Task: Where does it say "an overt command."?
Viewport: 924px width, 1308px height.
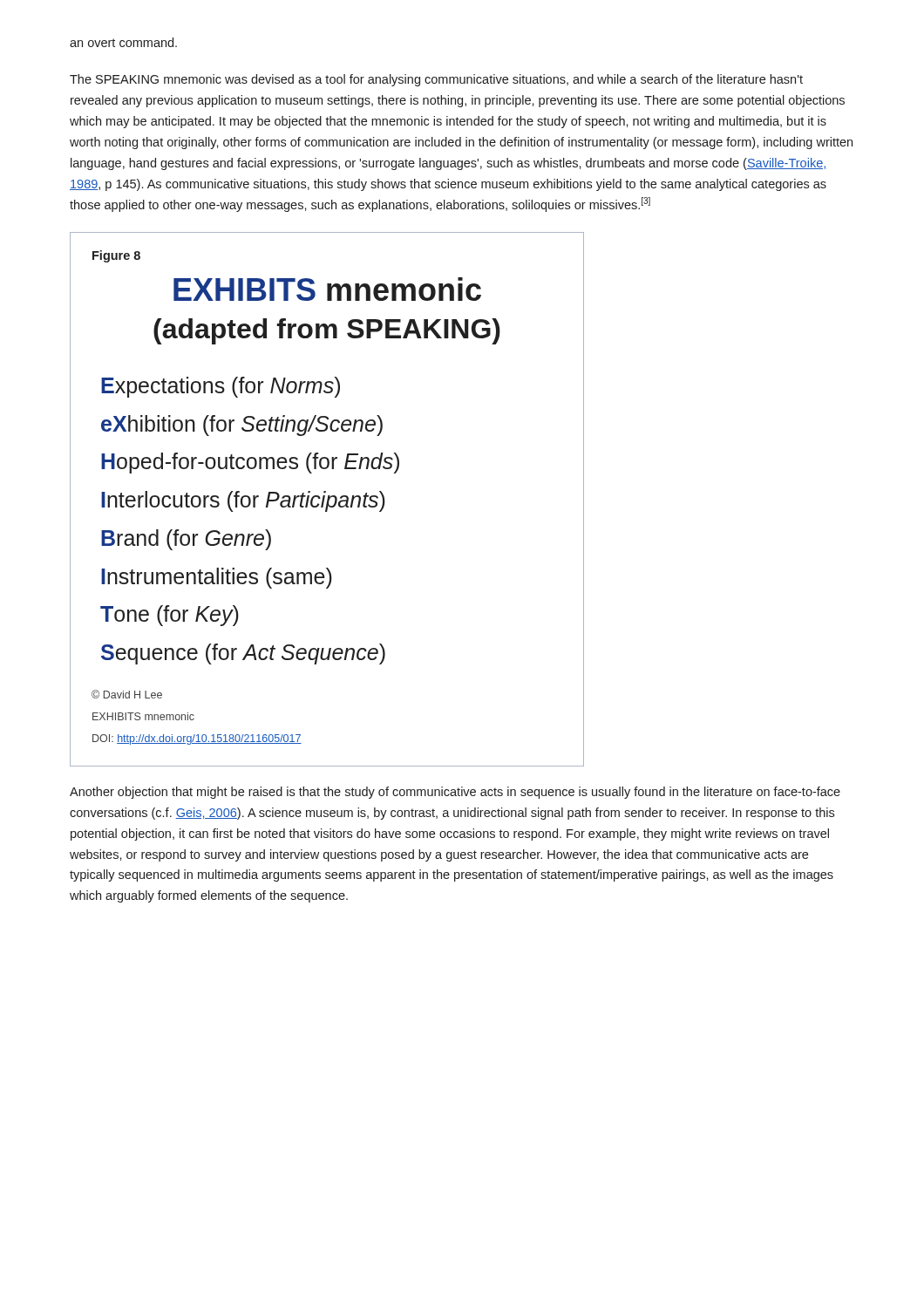Action: pyautogui.click(x=124, y=43)
